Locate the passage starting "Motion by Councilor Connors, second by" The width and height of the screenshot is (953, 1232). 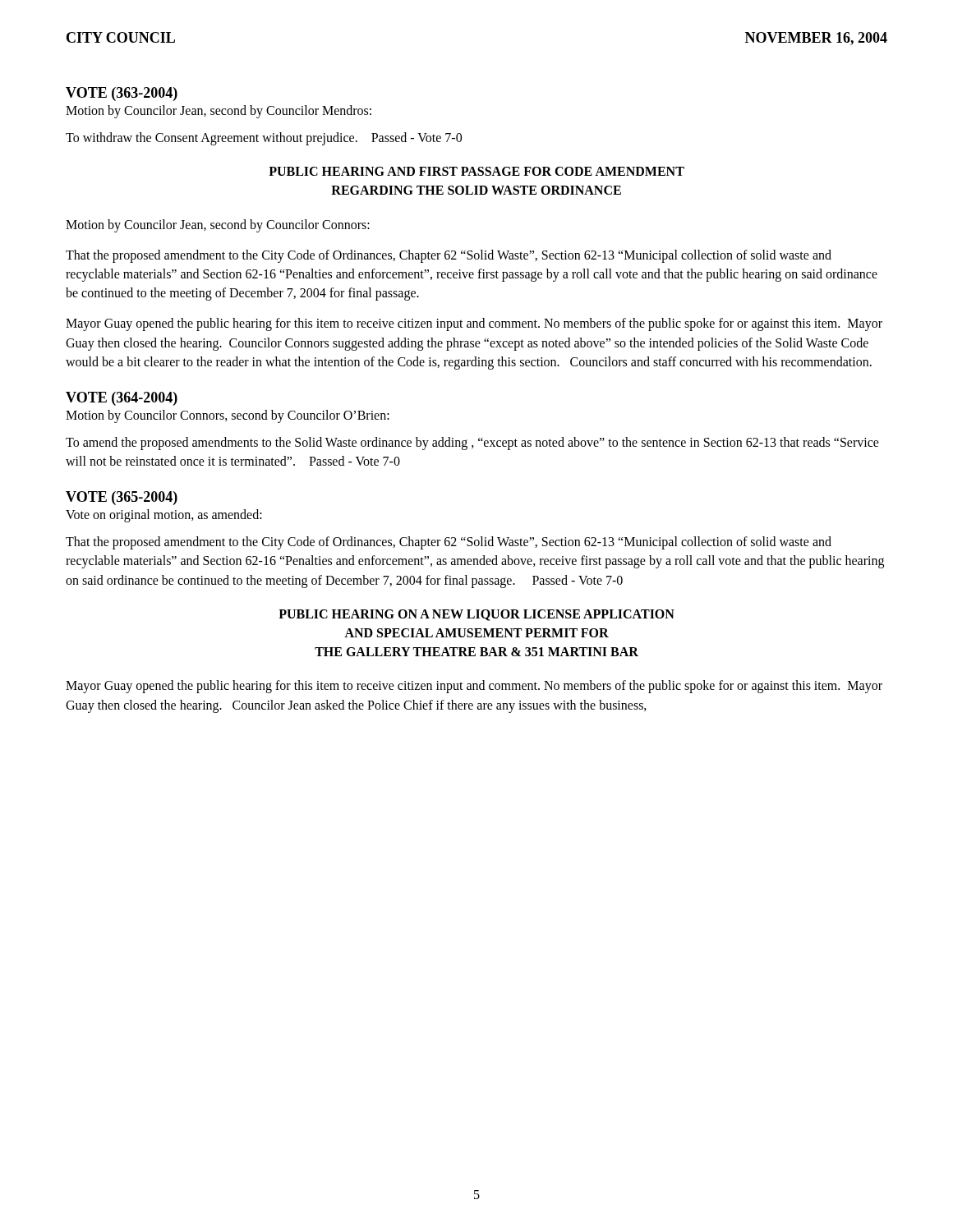pyautogui.click(x=228, y=415)
